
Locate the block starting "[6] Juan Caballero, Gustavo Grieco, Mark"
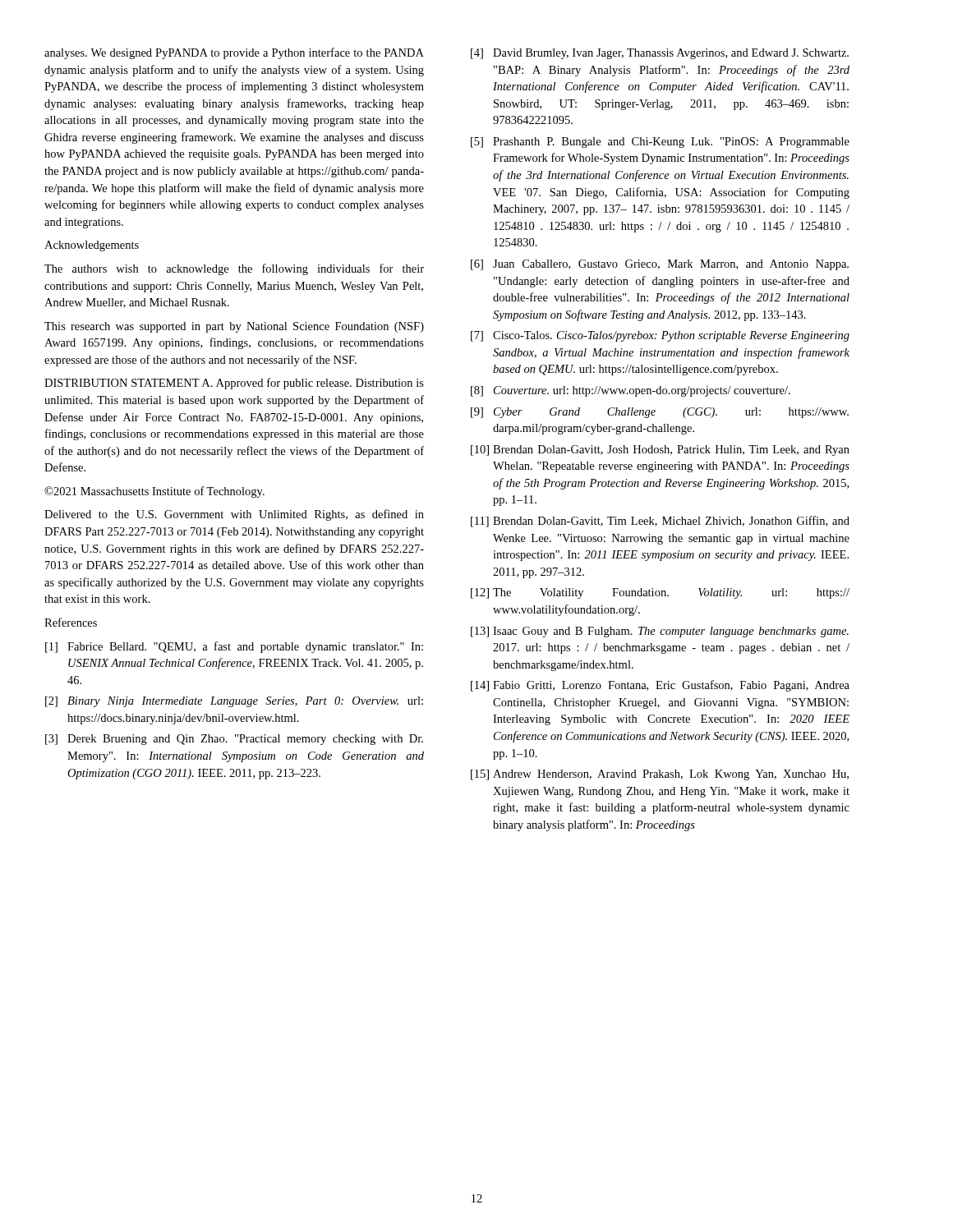[x=660, y=289]
